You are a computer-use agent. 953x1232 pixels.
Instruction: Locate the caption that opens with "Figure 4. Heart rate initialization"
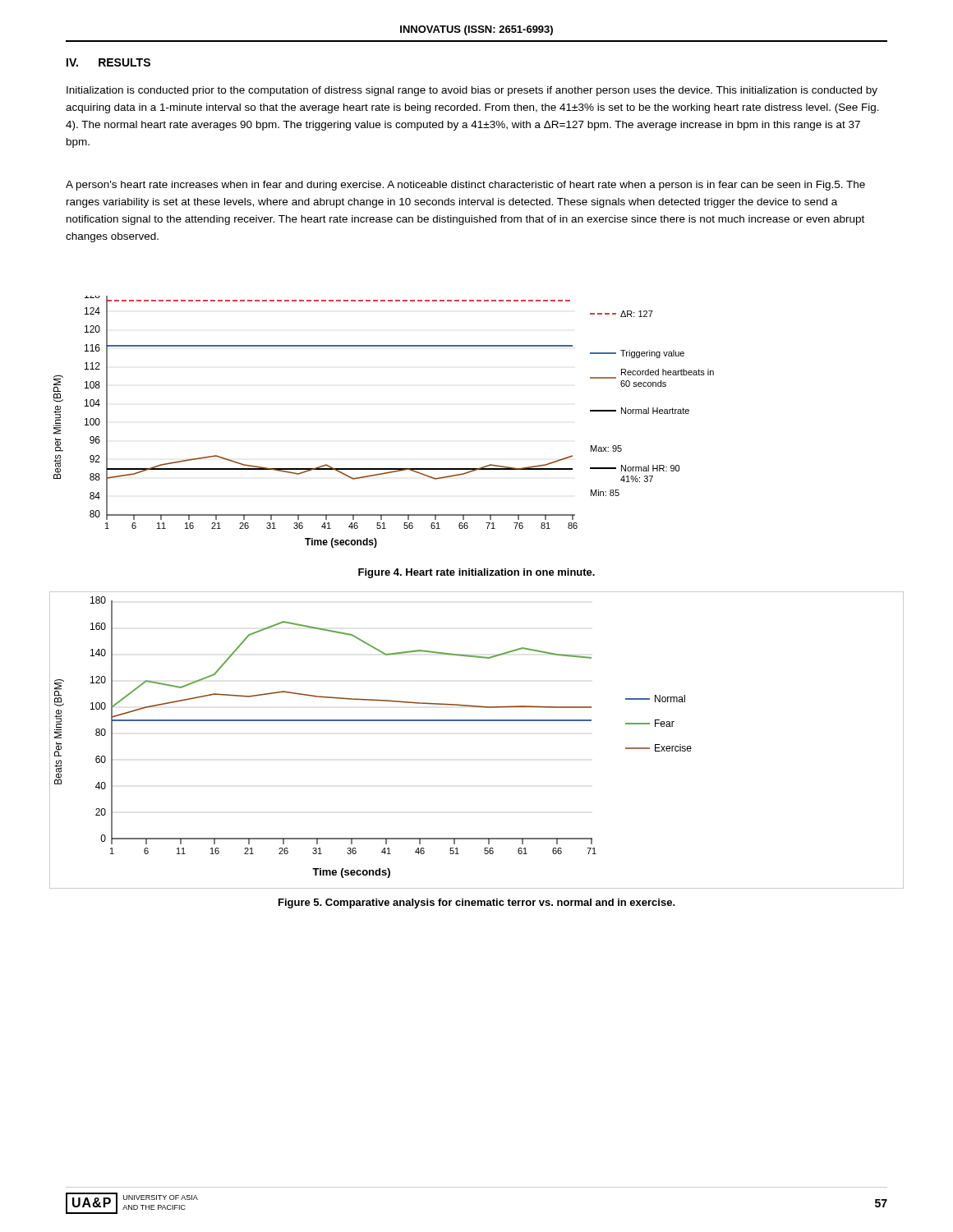point(476,572)
